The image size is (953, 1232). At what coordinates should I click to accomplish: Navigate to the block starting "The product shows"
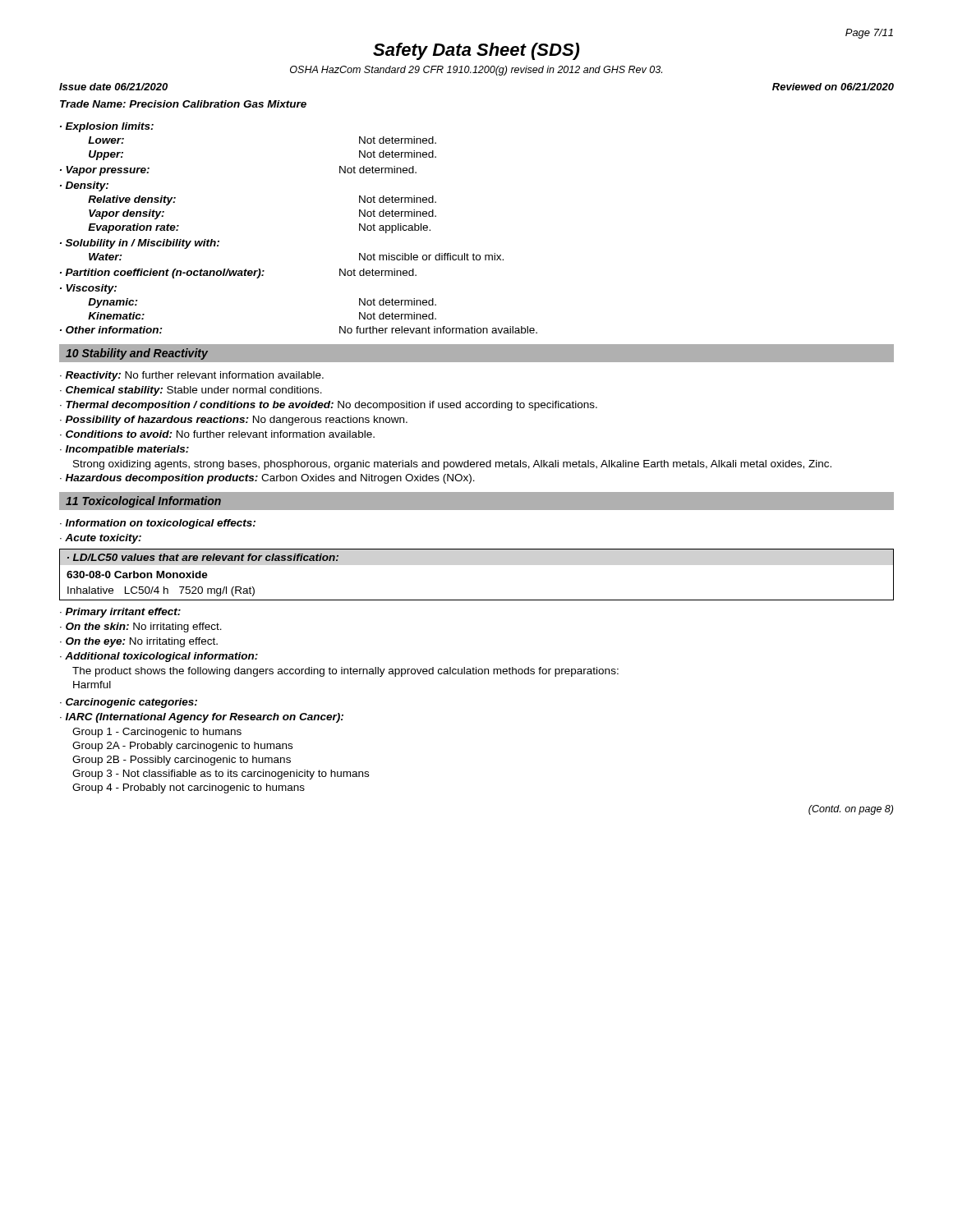click(346, 671)
